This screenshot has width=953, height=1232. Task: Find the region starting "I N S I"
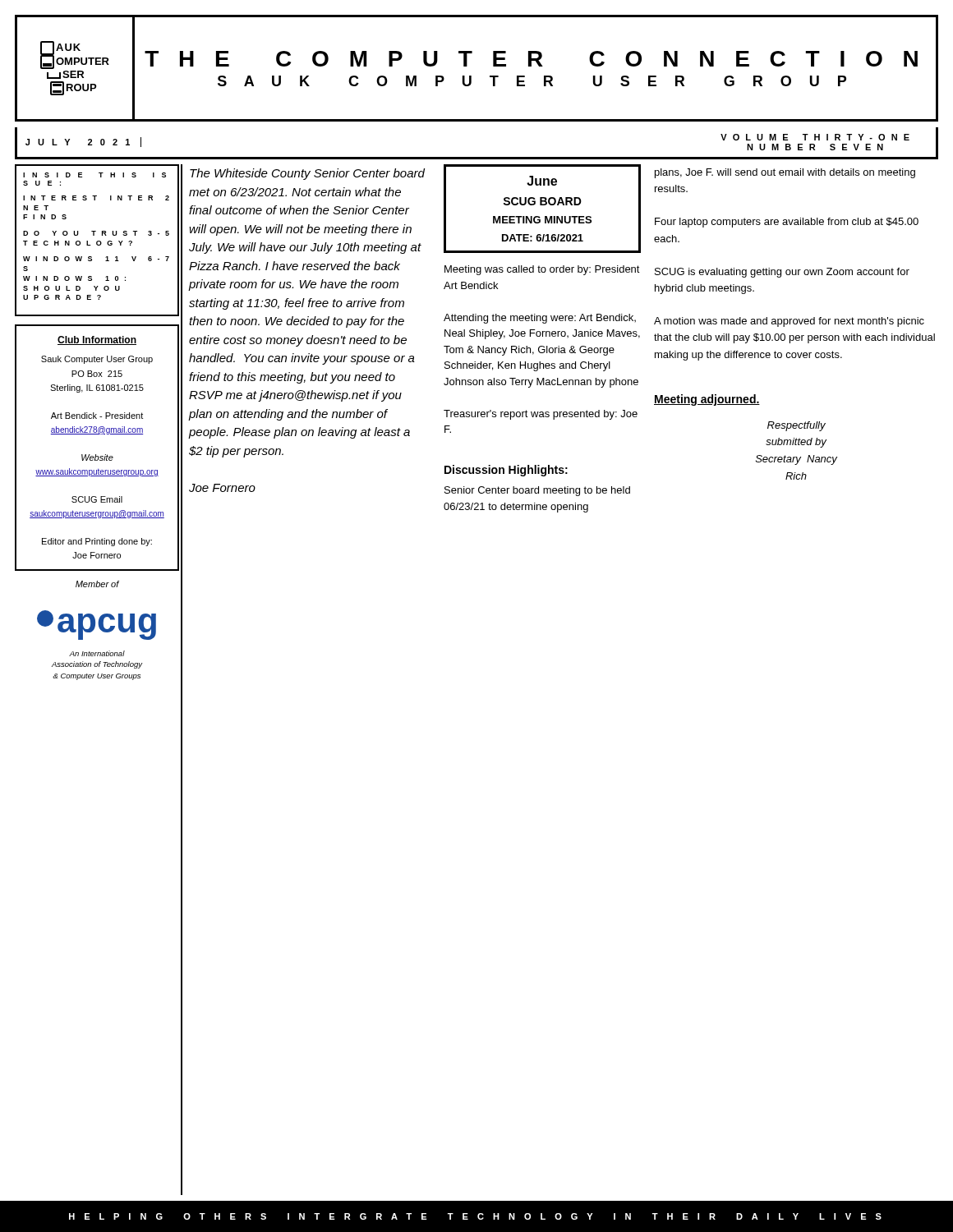[x=97, y=237]
